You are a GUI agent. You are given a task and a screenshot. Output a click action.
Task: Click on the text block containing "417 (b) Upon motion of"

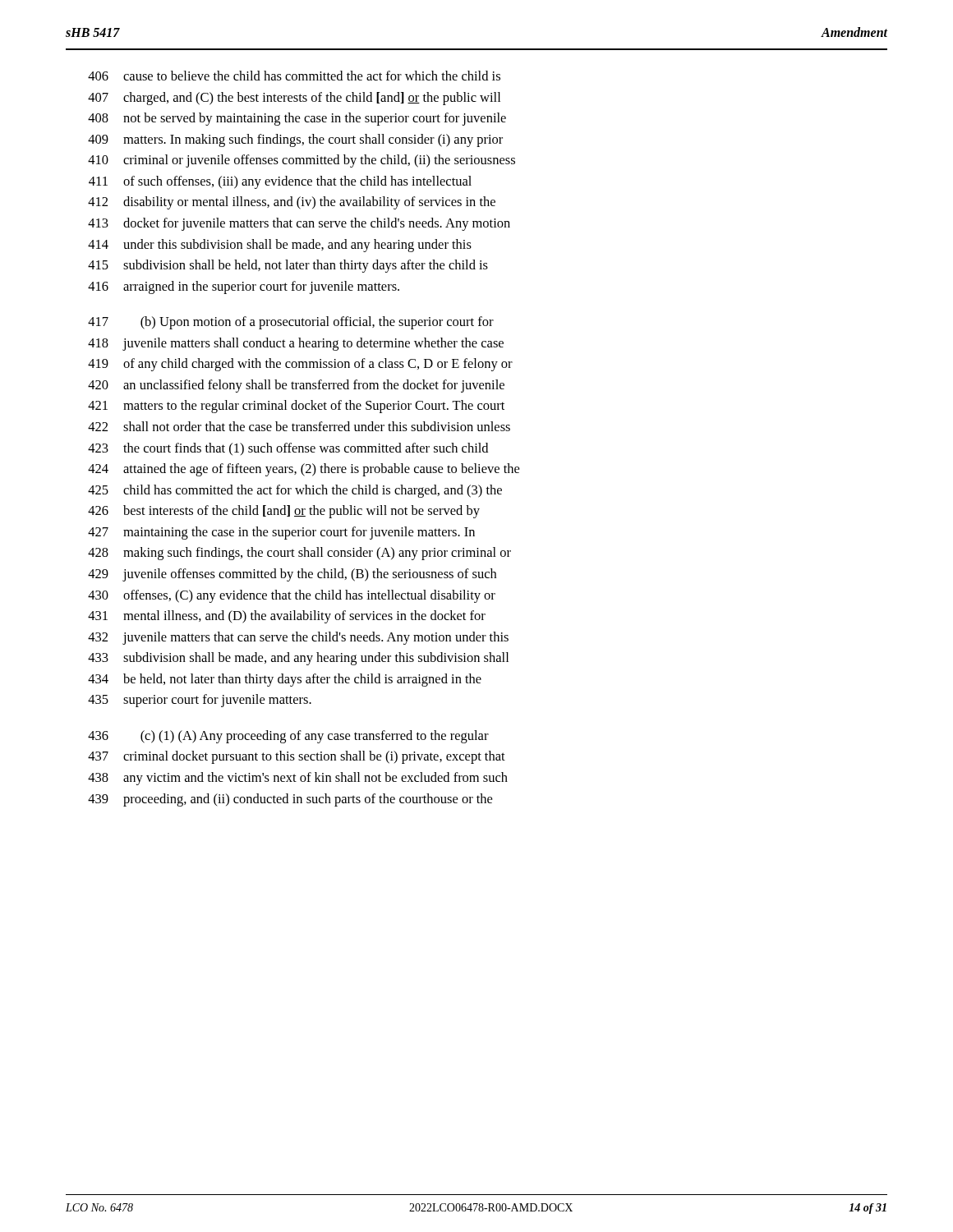pyautogui.click(x=476, y=511)
